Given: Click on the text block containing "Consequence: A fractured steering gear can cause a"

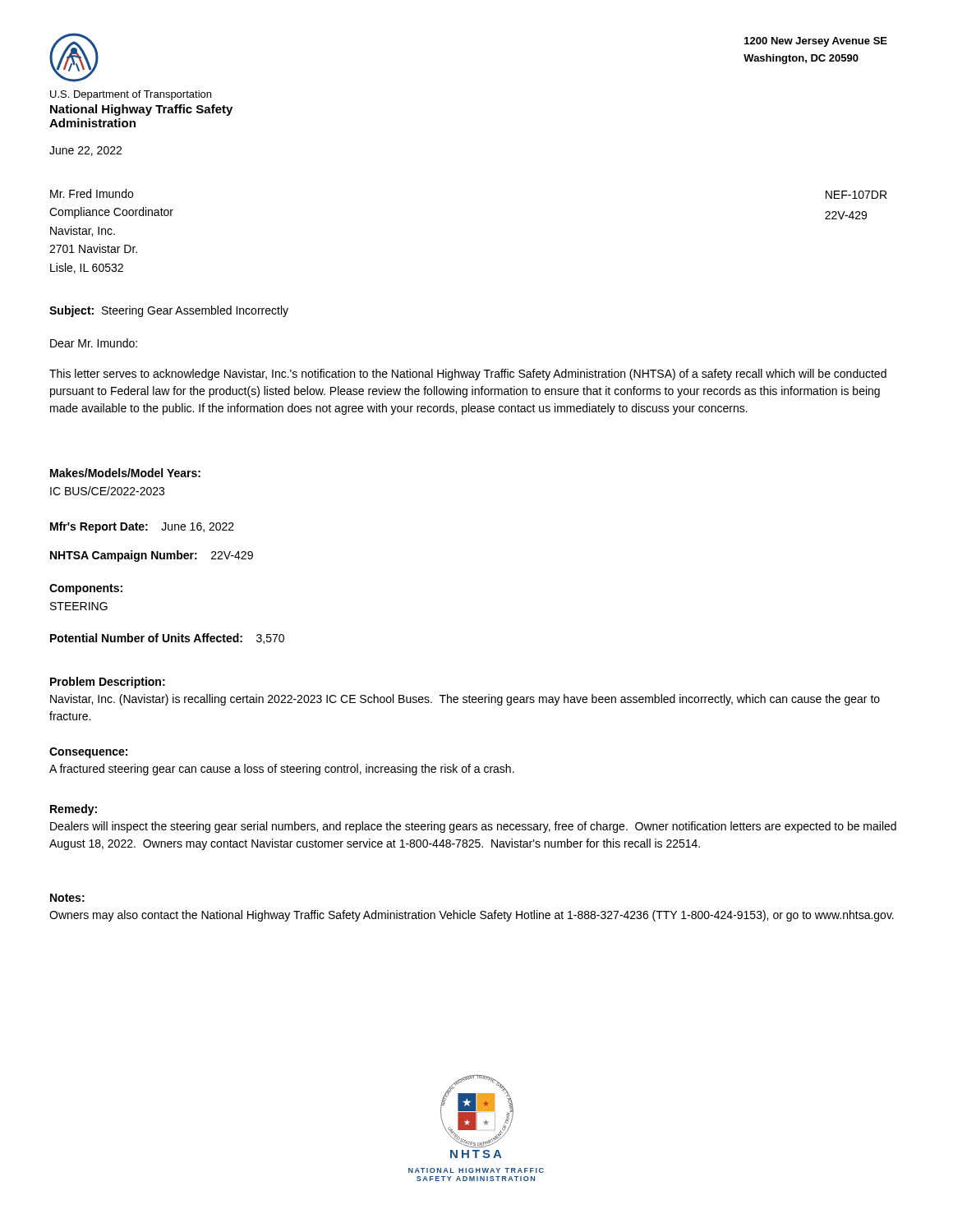Looking at the screenshot, I should (x=282, y=760).
